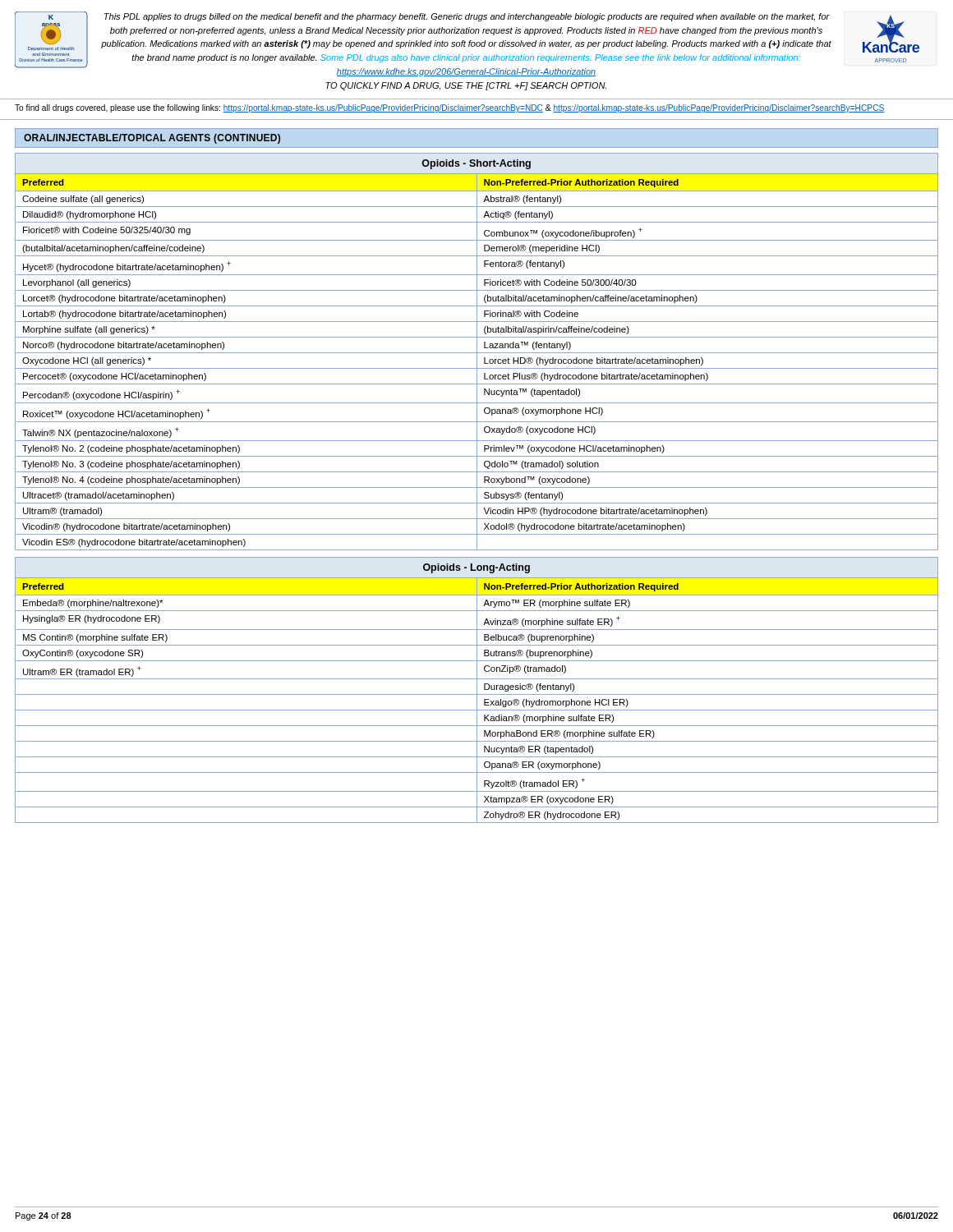953x1232 pixels.
Task: Locate the element starting "ORAL/INJECTABLE/TOPICAL AGENTS (CONTINUED)"
Action: pyautogui.click(x=152, y=138)
